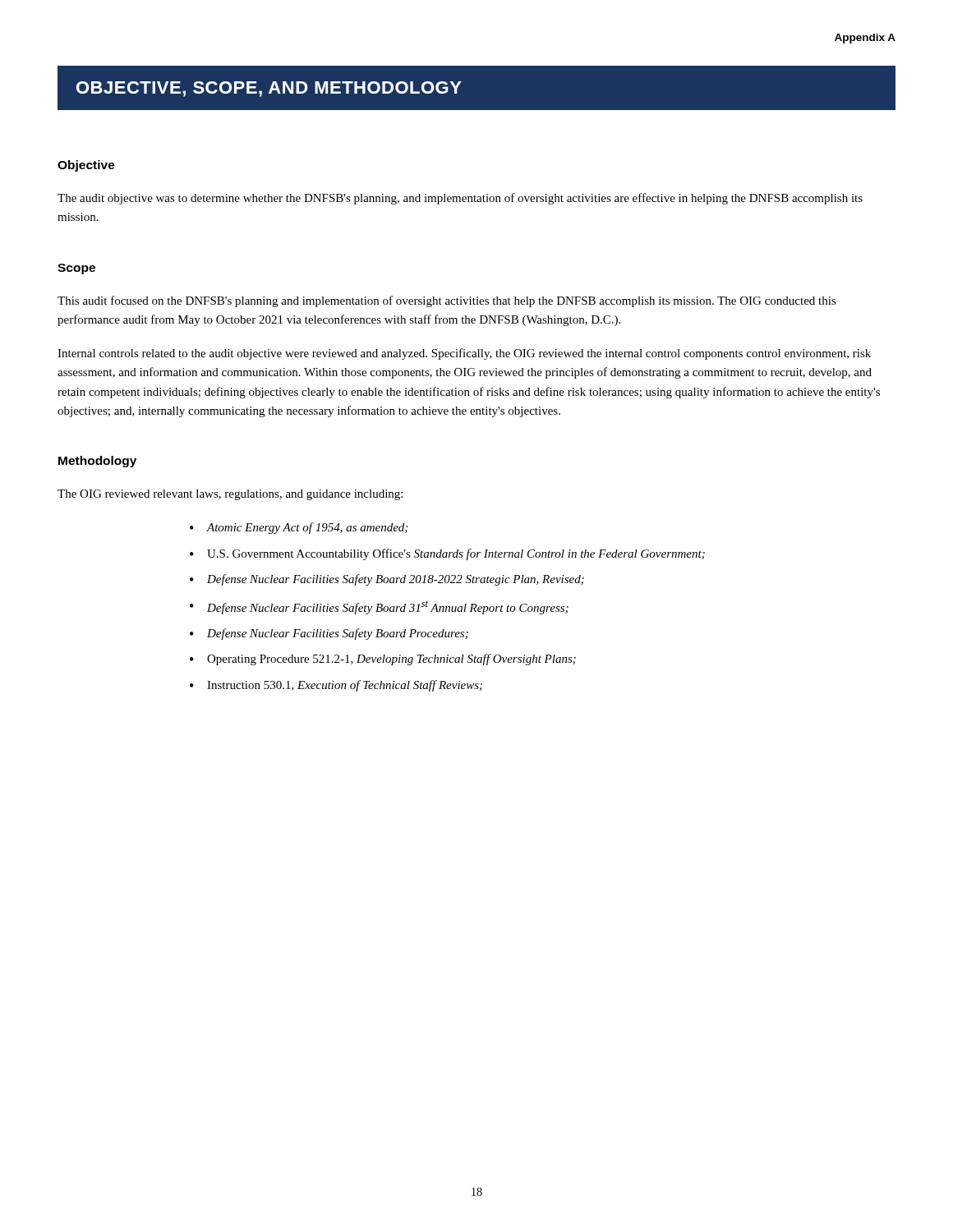Locate the text block starting "The audit objective"
The image size is (953, 1232).
(460, 207)
